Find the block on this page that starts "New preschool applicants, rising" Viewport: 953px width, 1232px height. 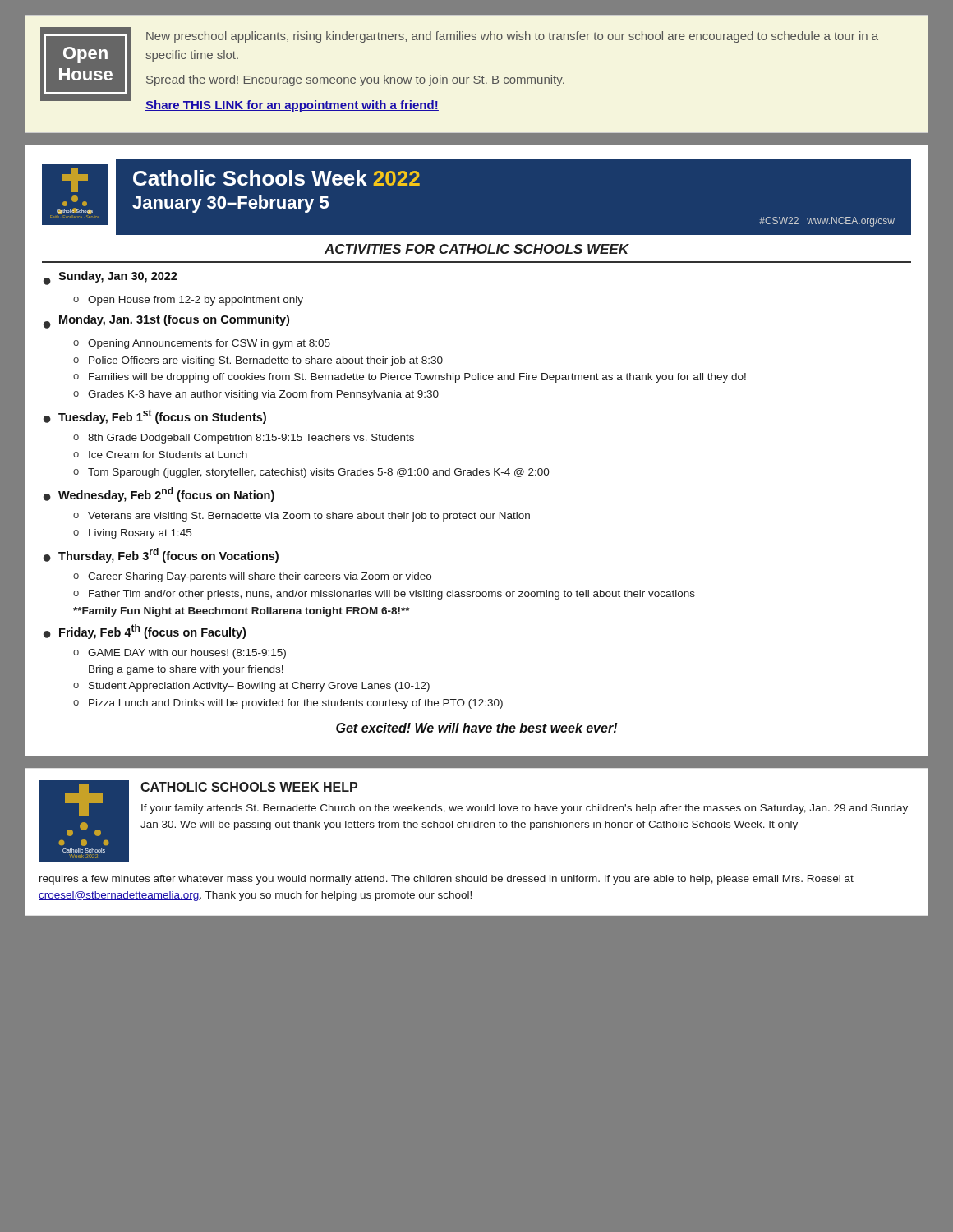click(x=529, y=71)
